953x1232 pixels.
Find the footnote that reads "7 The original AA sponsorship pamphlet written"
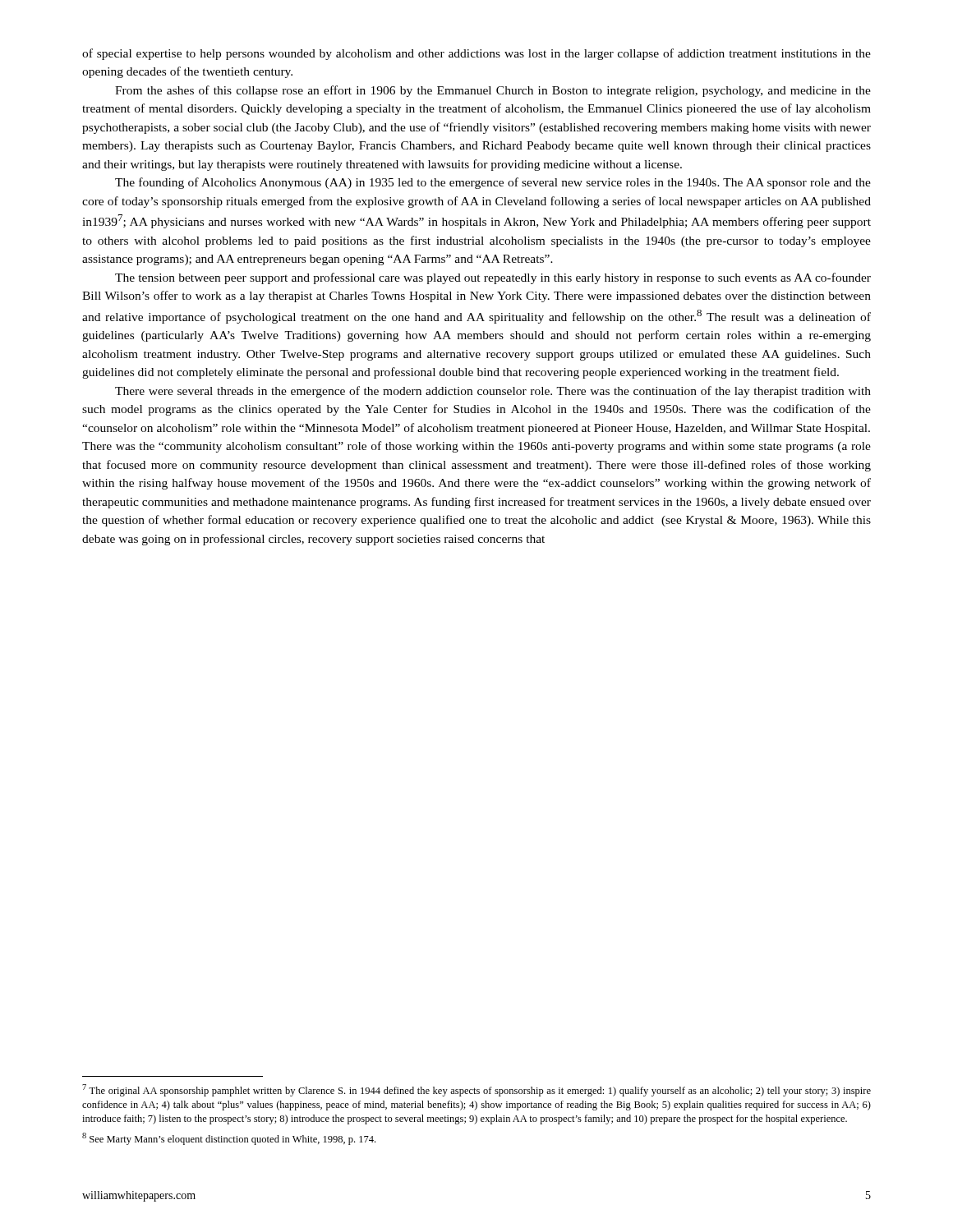point(476,1104)
